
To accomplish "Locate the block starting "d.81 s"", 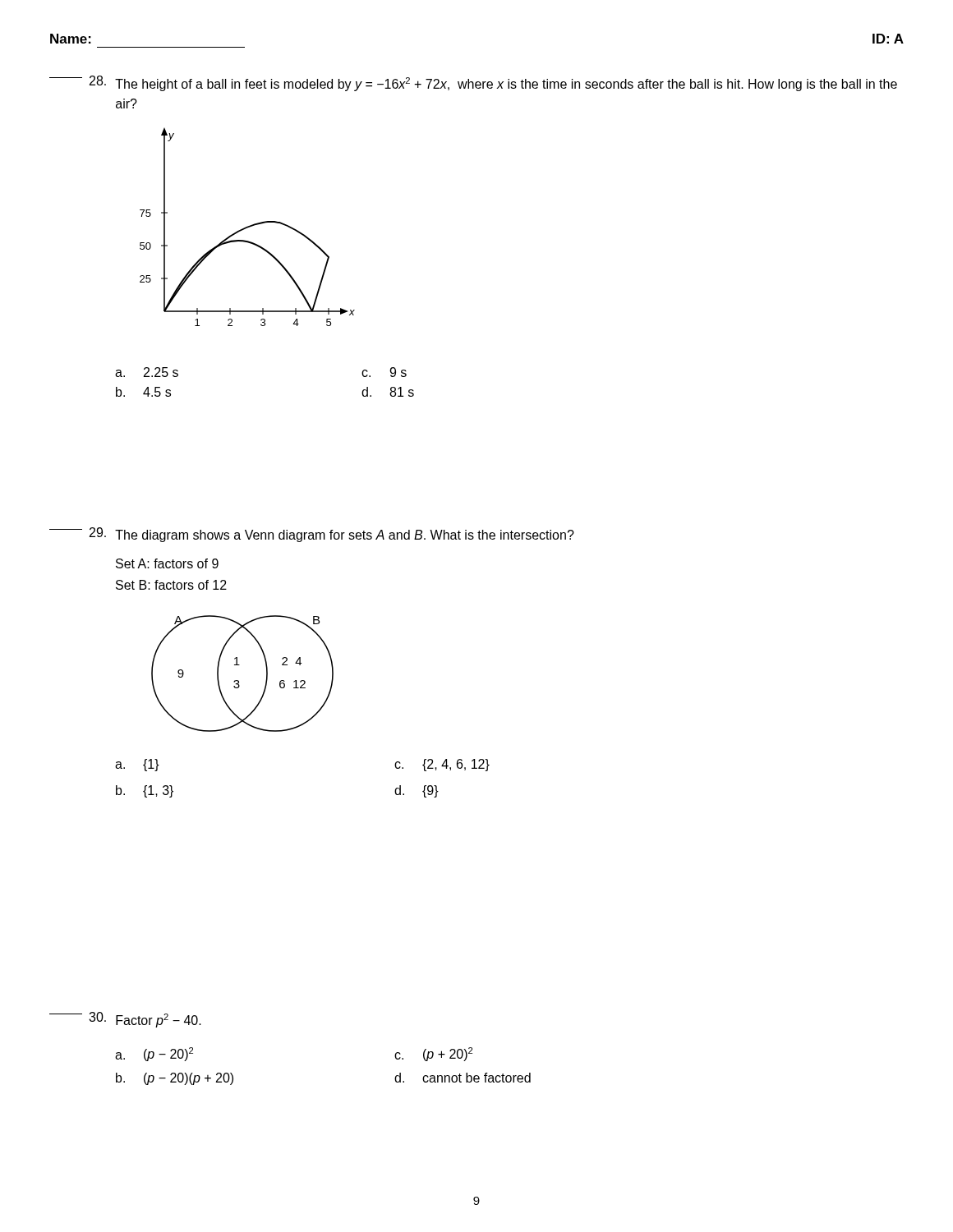I will click(x=388, y=393).
